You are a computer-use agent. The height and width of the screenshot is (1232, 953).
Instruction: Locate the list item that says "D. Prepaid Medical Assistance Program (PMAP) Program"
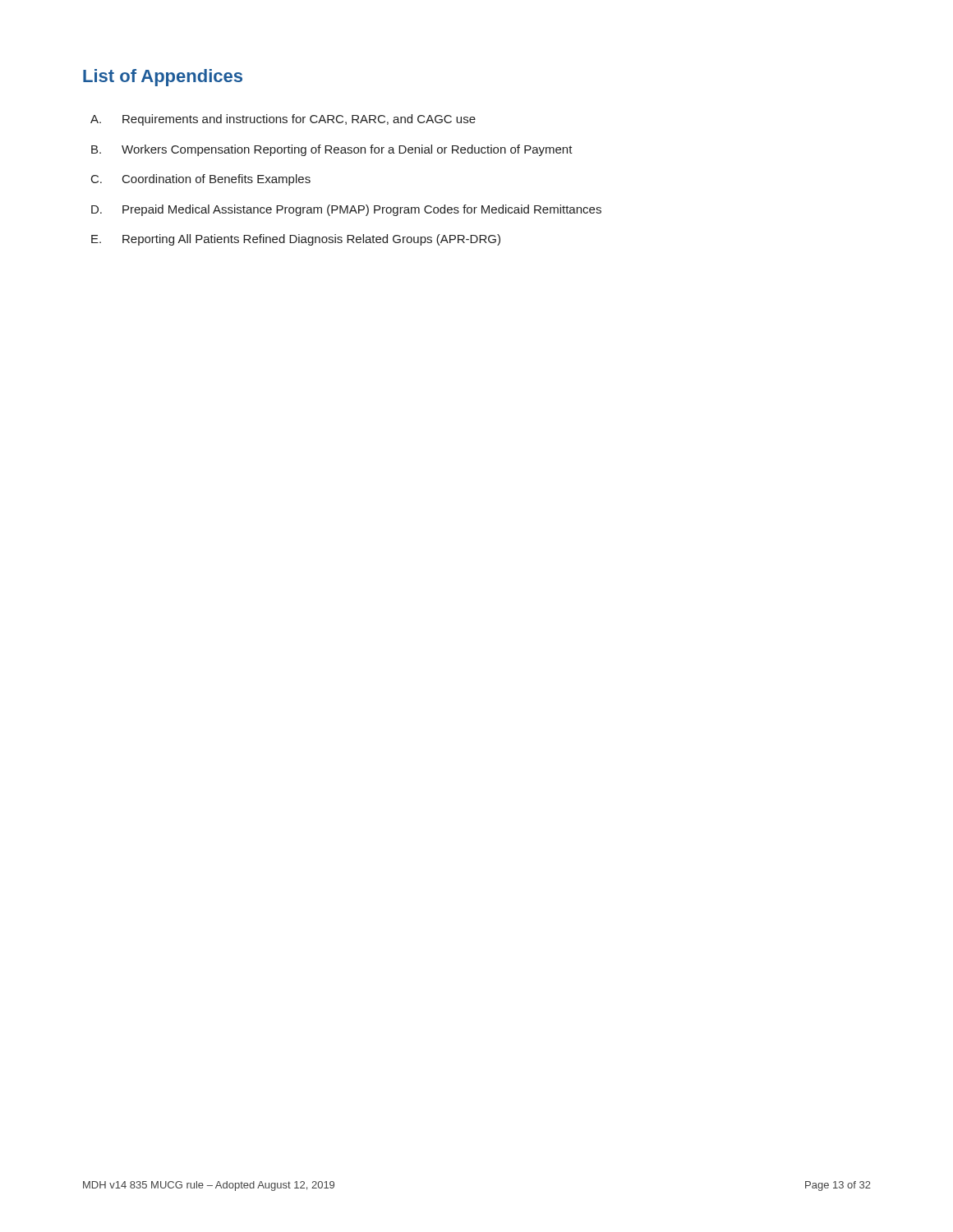point(481,209)
